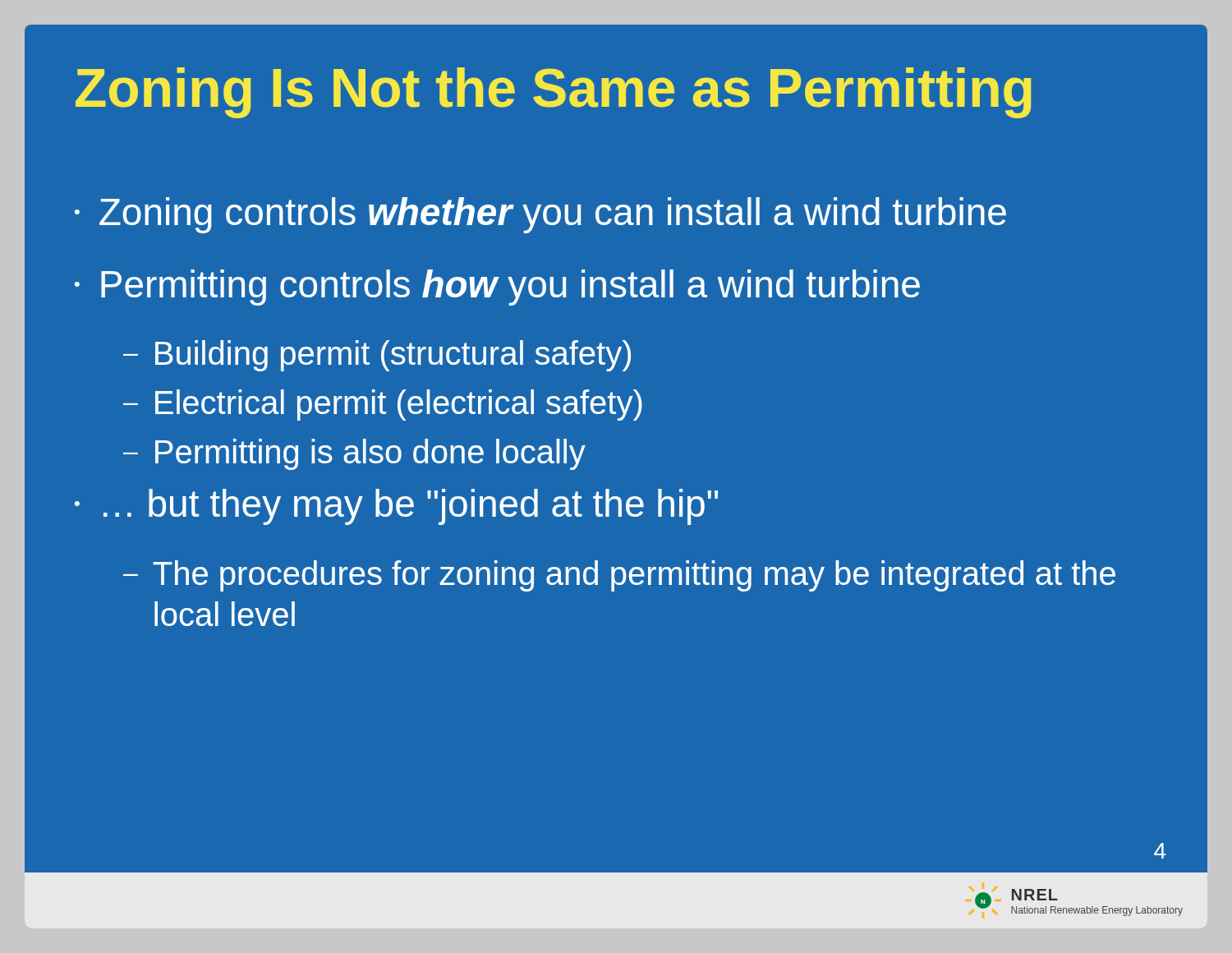Locate the list item that reads "– Permitting is also done locally"

point(354,454)
